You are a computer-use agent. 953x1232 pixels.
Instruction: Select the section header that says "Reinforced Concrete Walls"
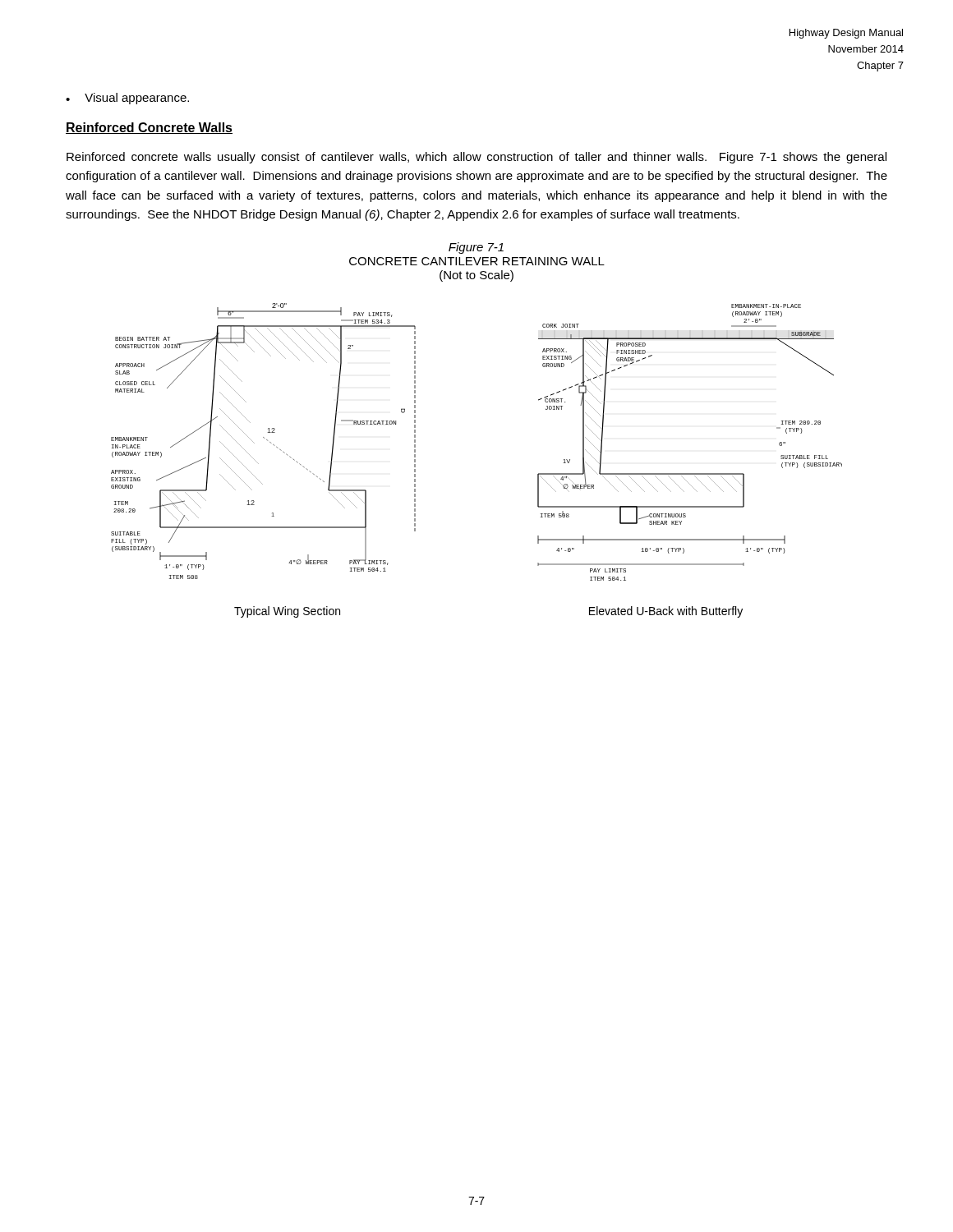click(x=149, y=128)
